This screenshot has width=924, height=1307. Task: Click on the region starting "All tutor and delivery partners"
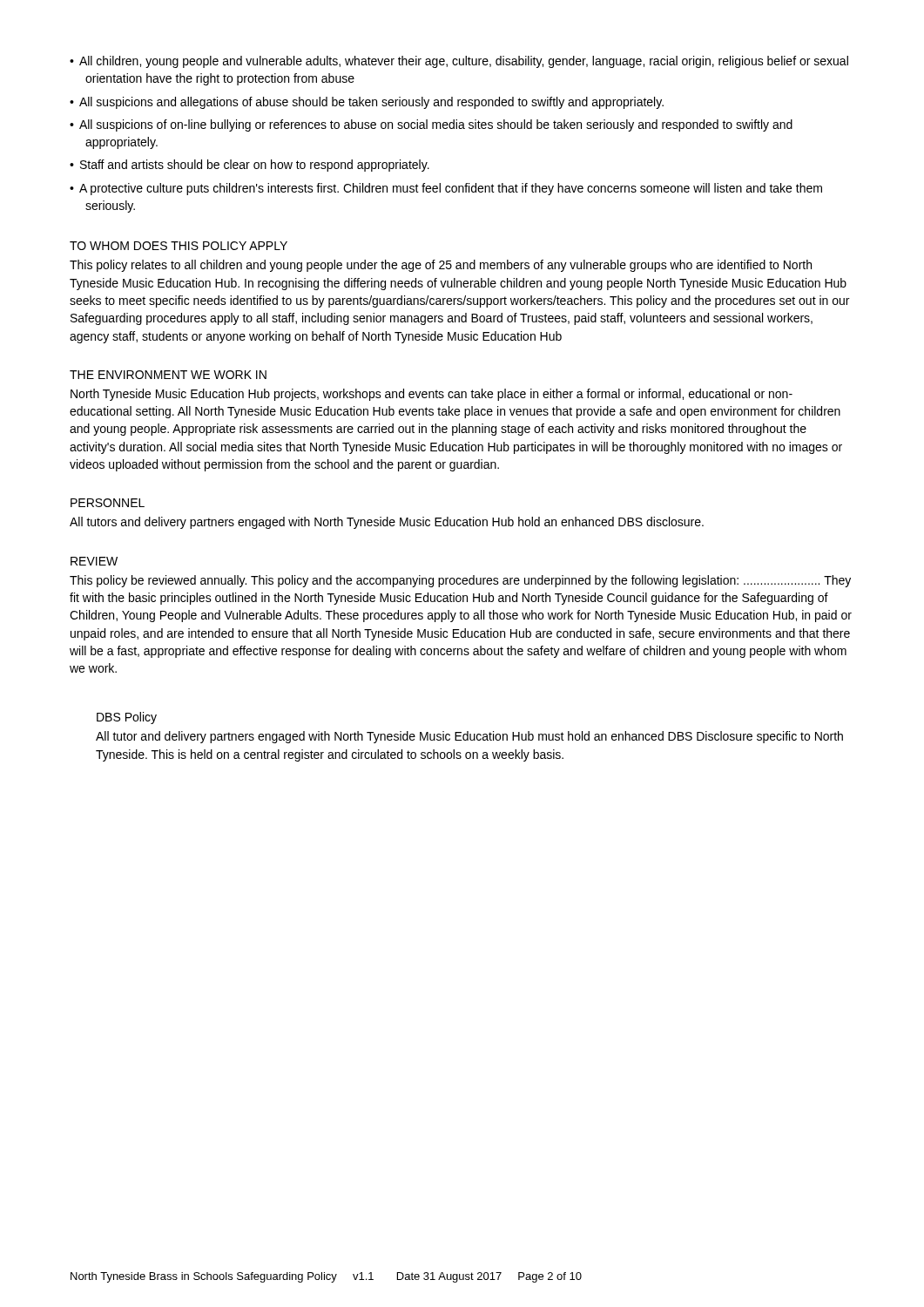(x=470, y=746)
